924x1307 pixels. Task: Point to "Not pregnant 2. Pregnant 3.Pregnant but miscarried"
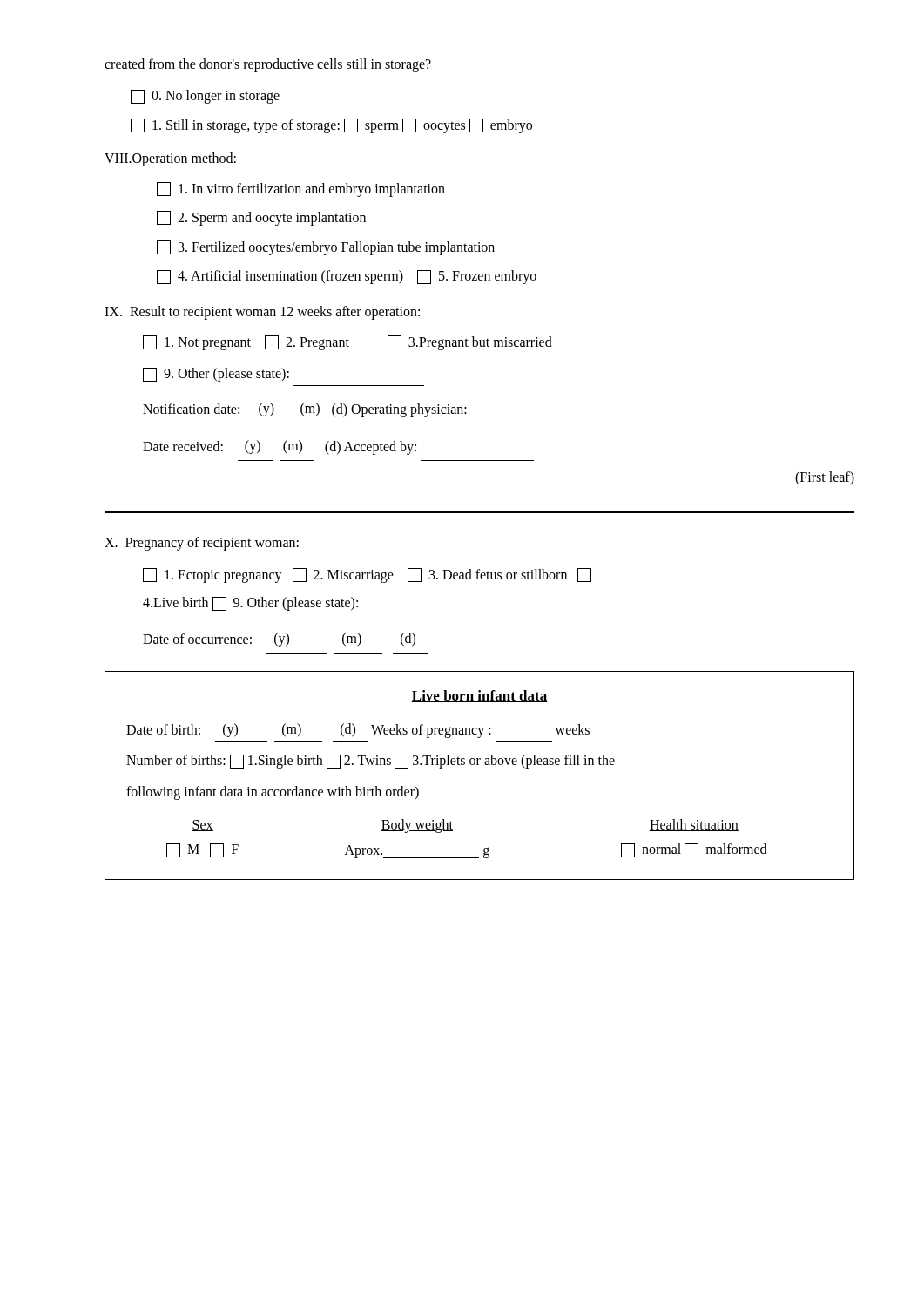347,342
